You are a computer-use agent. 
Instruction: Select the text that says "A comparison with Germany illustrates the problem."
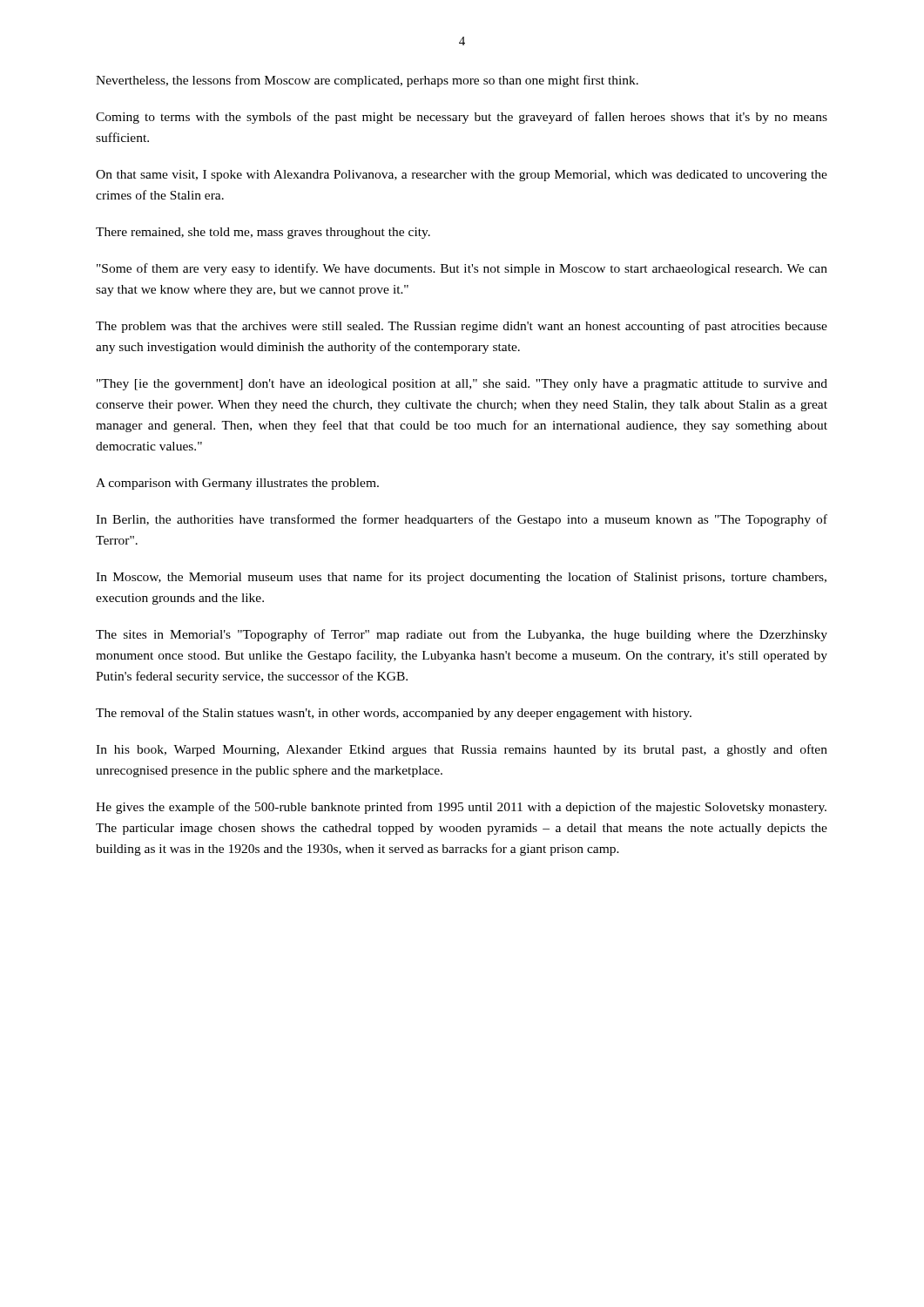(x=238, y=482)
